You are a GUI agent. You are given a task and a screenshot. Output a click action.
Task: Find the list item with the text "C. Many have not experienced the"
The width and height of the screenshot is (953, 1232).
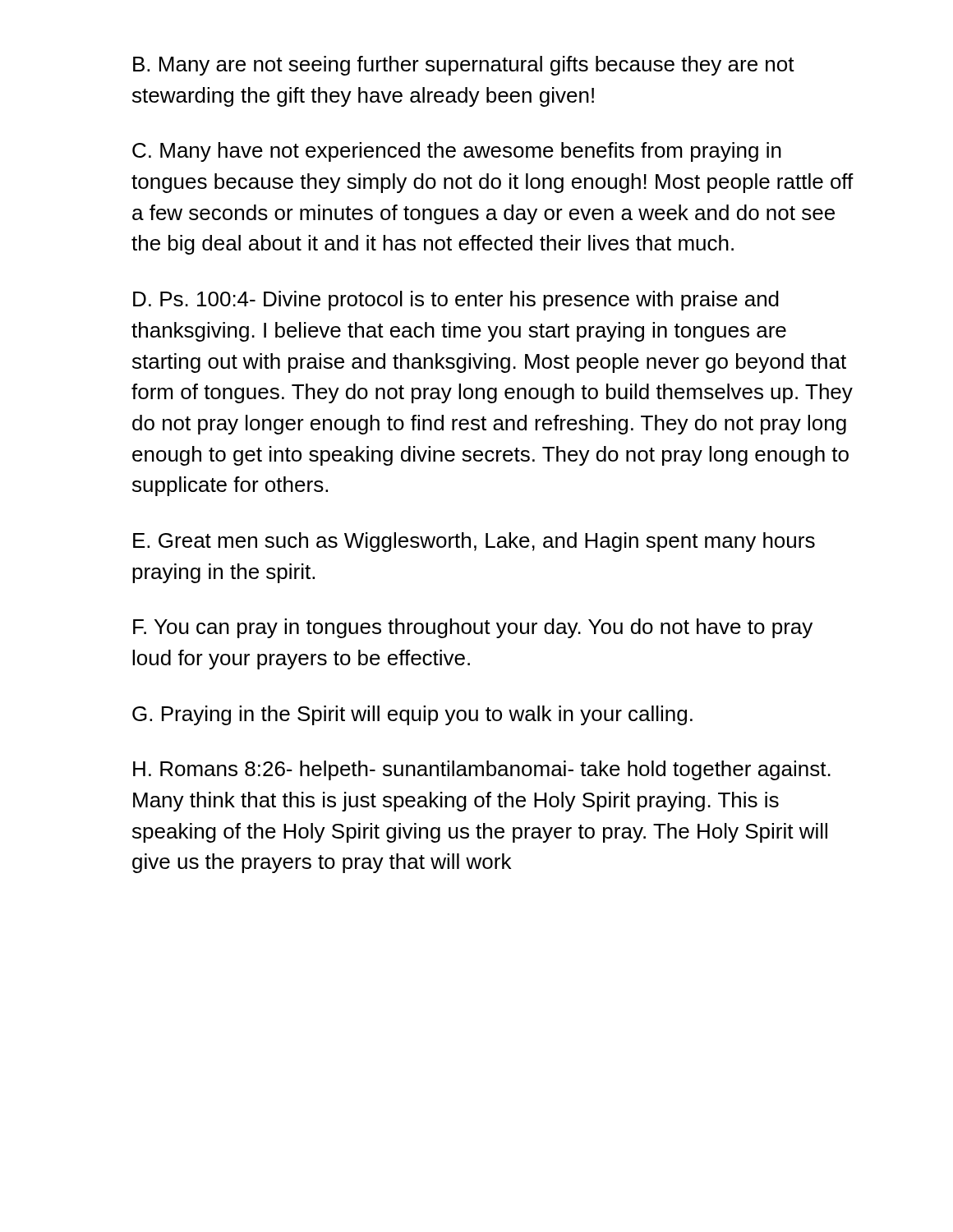(x=492, y=197)
